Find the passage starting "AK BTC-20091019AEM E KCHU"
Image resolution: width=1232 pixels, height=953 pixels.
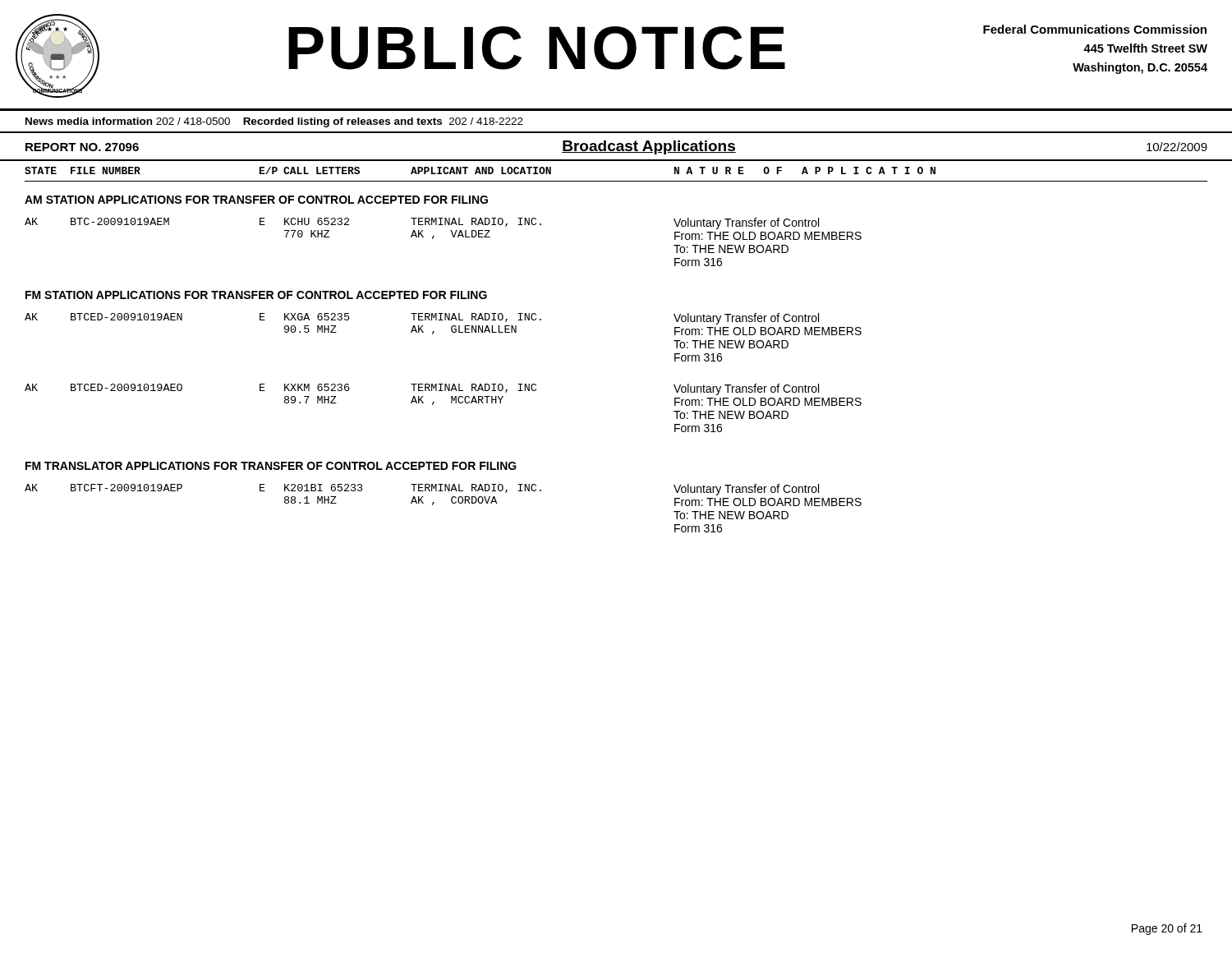pos(120,225)
